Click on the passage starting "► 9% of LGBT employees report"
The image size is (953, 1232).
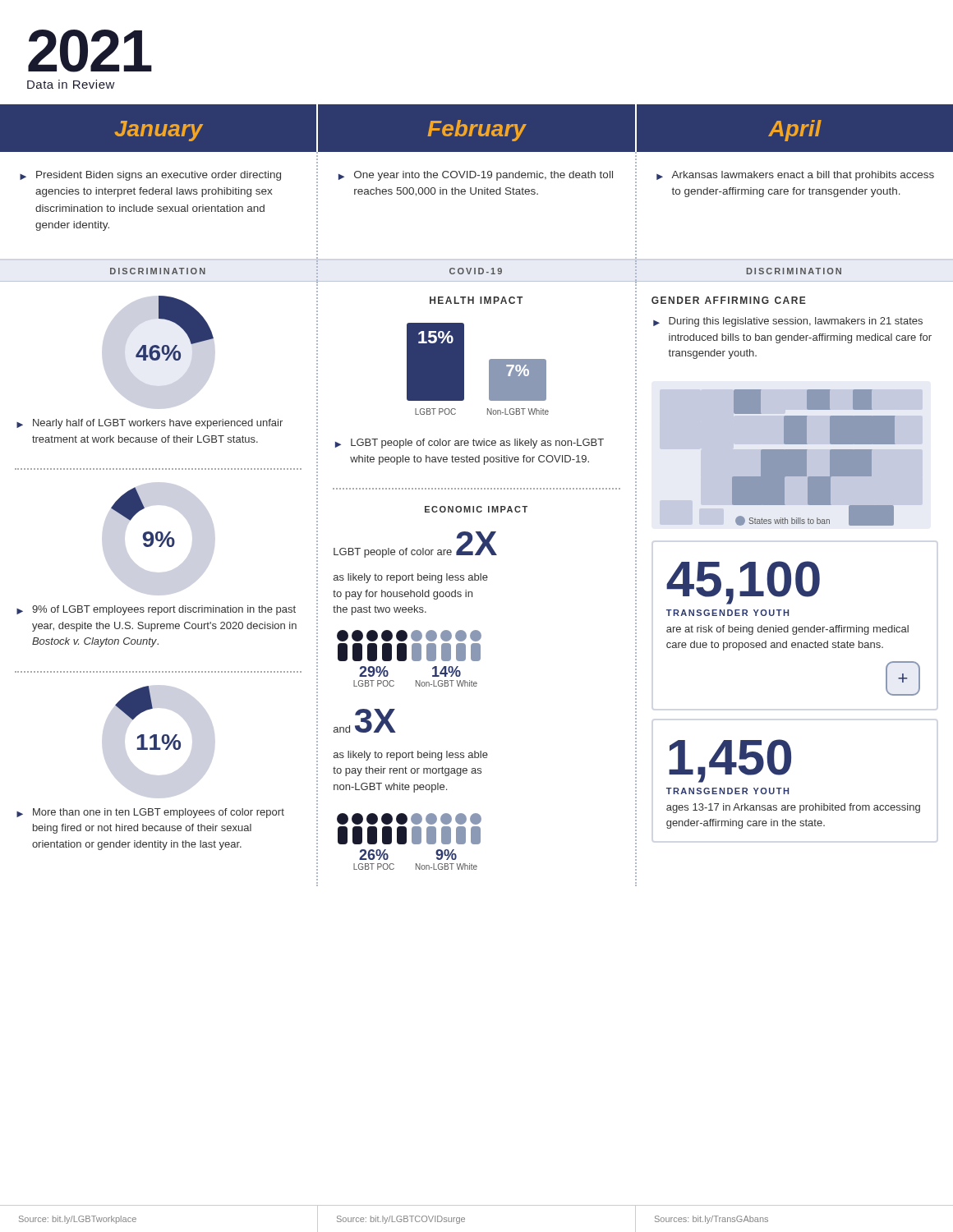tap(158, 625)
